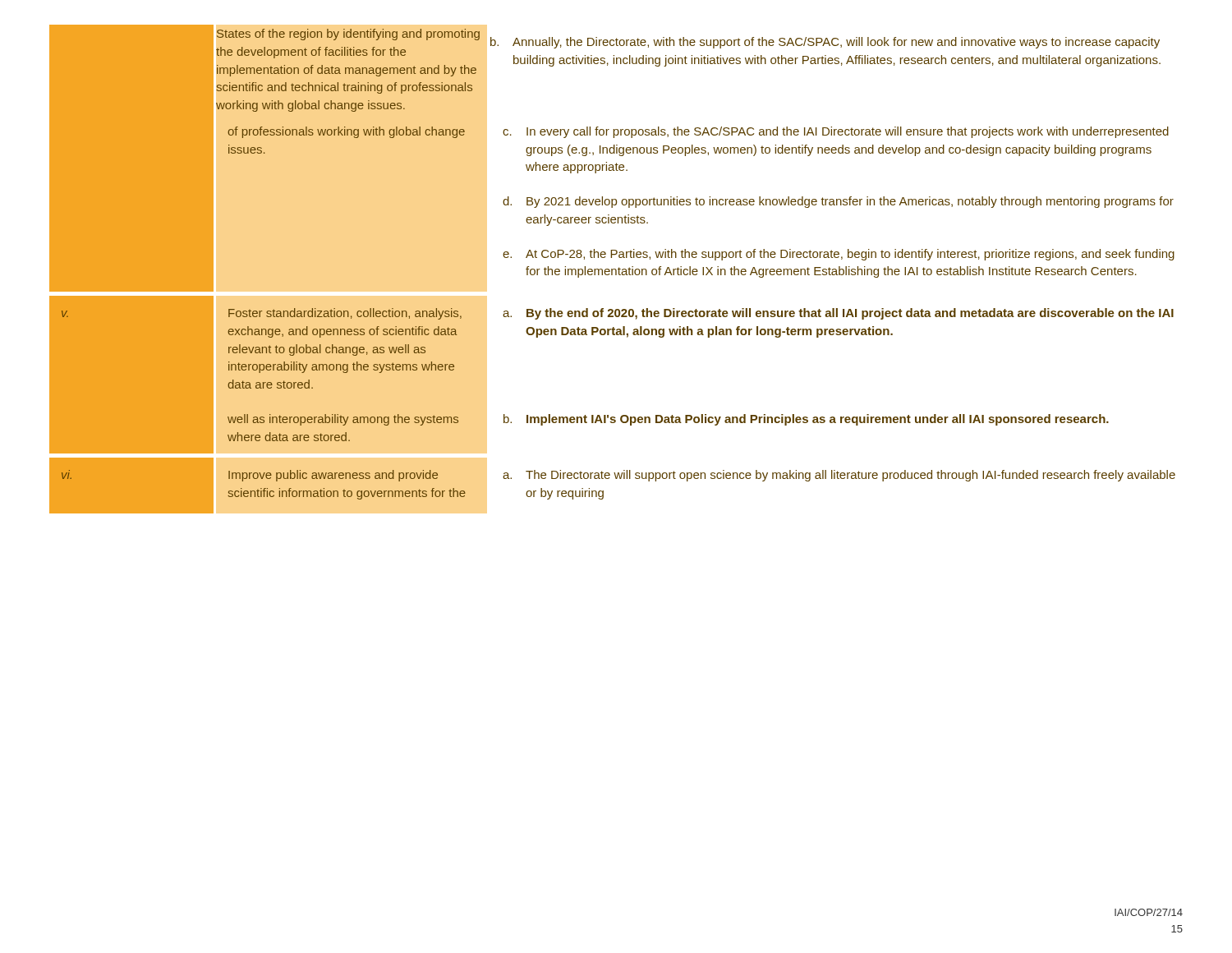Locate the text block starting "c. In every call for"

(x=843, y=149)
